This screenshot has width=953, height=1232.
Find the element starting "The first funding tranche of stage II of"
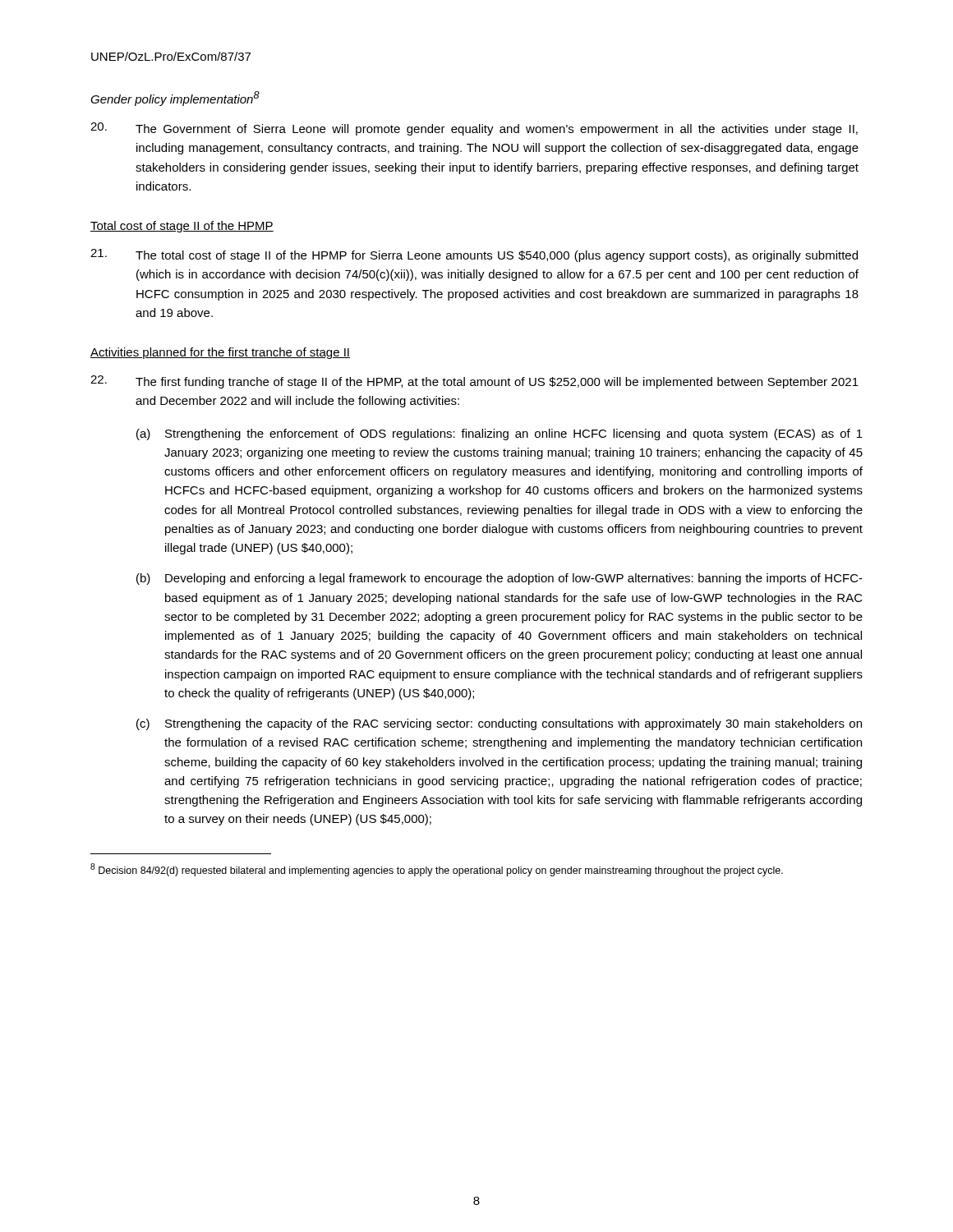pos(474,391)
